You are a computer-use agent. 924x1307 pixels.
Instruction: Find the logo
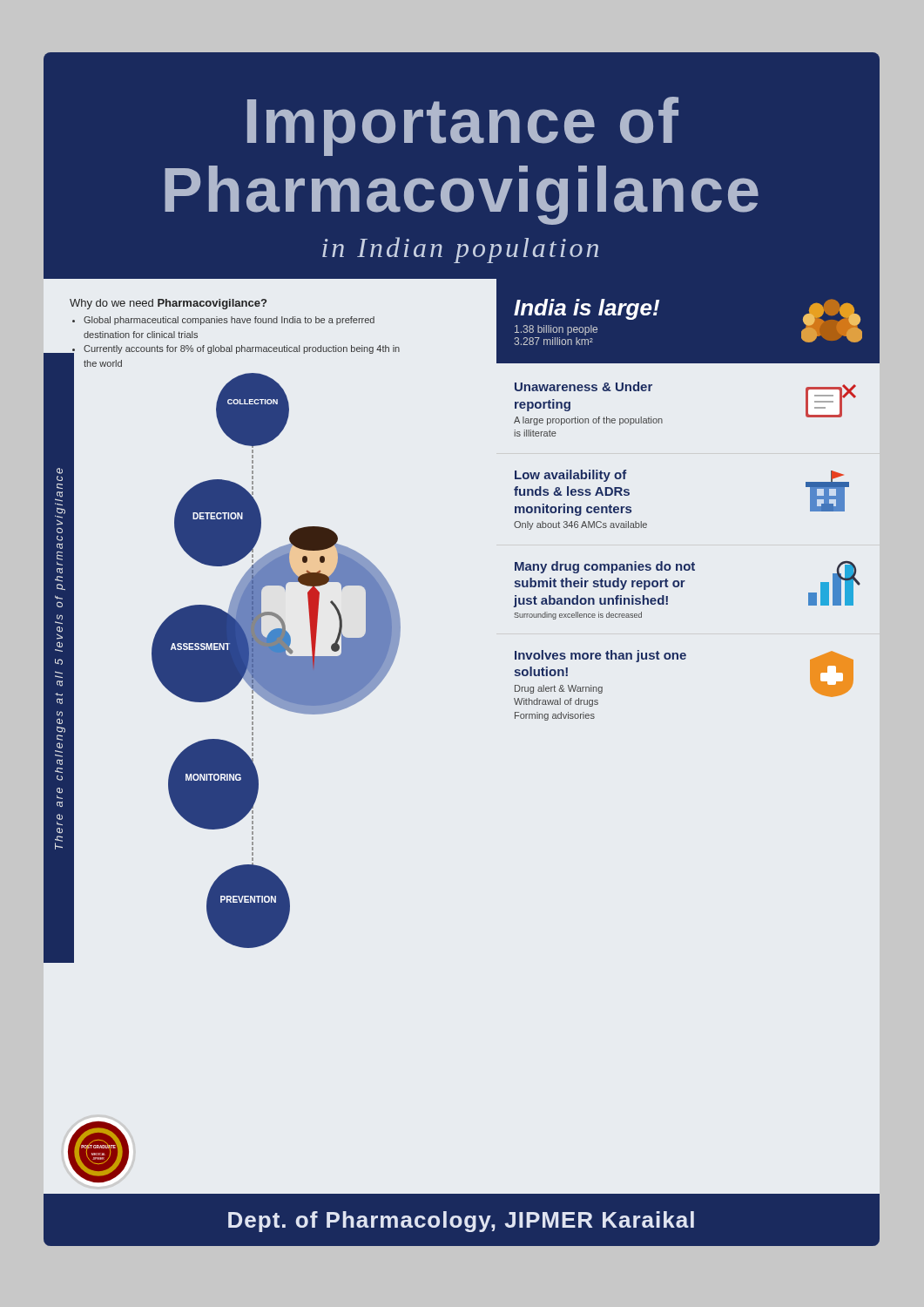[x=98, y=1152]
